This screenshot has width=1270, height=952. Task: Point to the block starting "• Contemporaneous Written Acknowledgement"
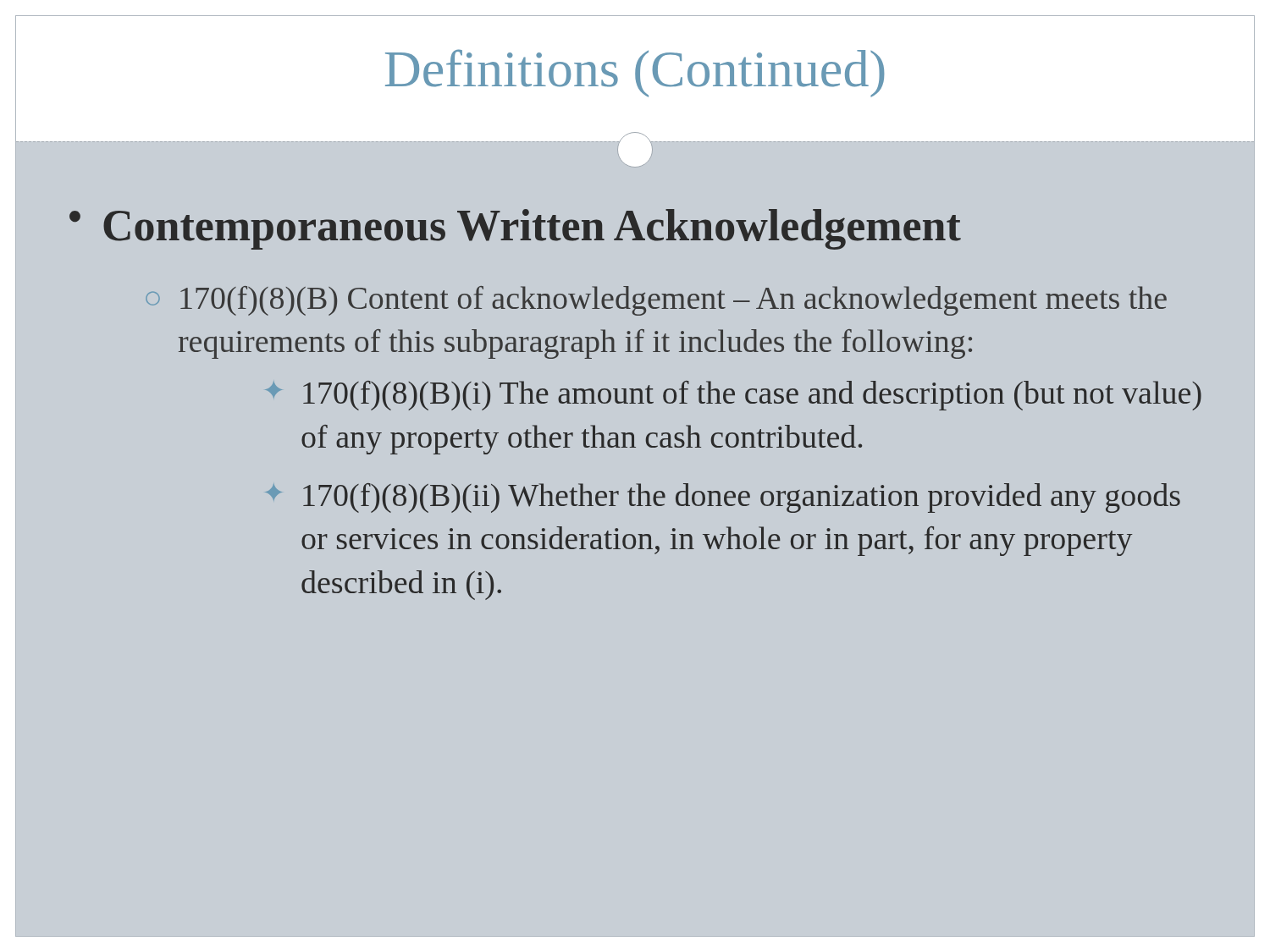[514, 226]
